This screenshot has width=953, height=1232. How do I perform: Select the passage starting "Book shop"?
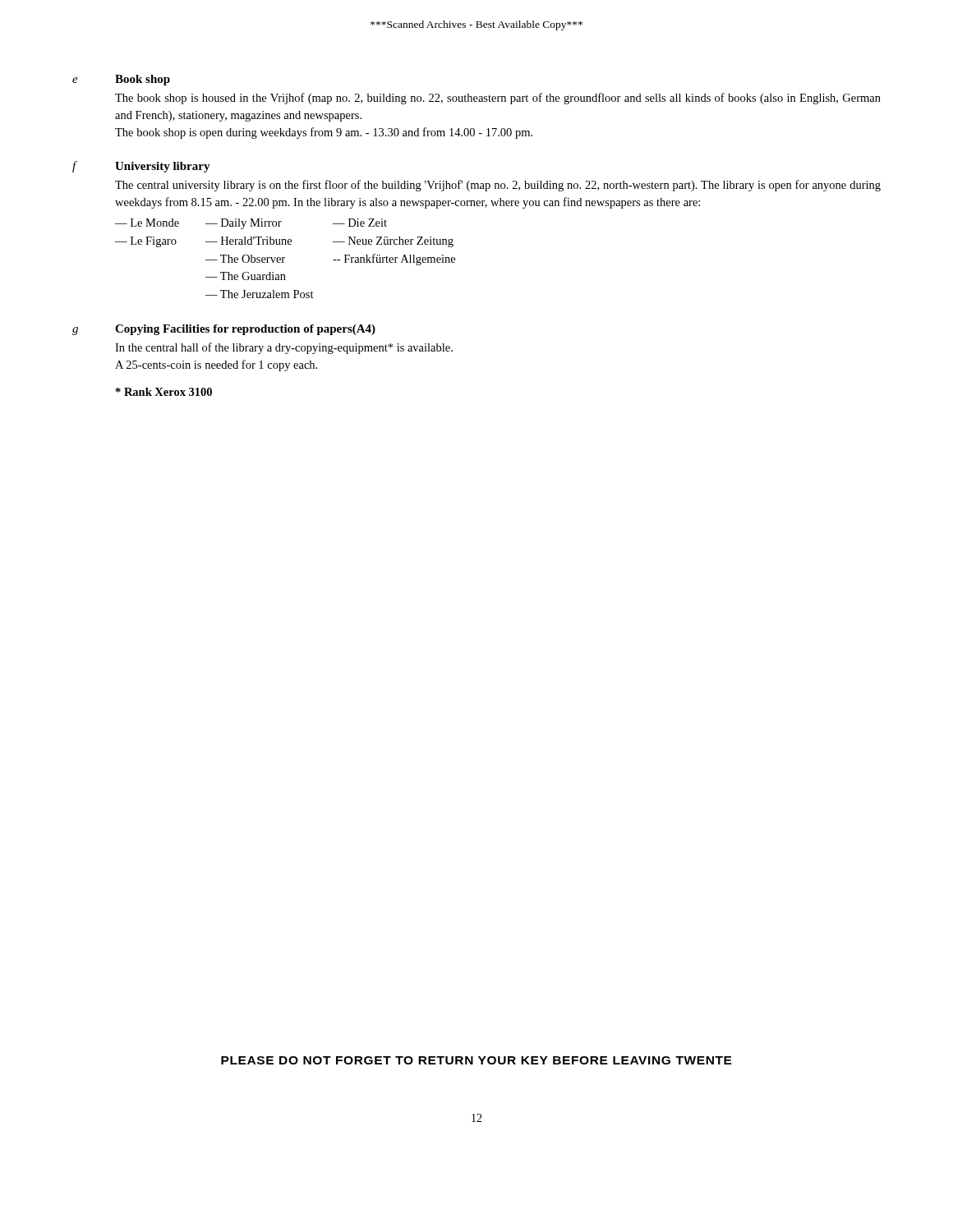pos(143,79)
